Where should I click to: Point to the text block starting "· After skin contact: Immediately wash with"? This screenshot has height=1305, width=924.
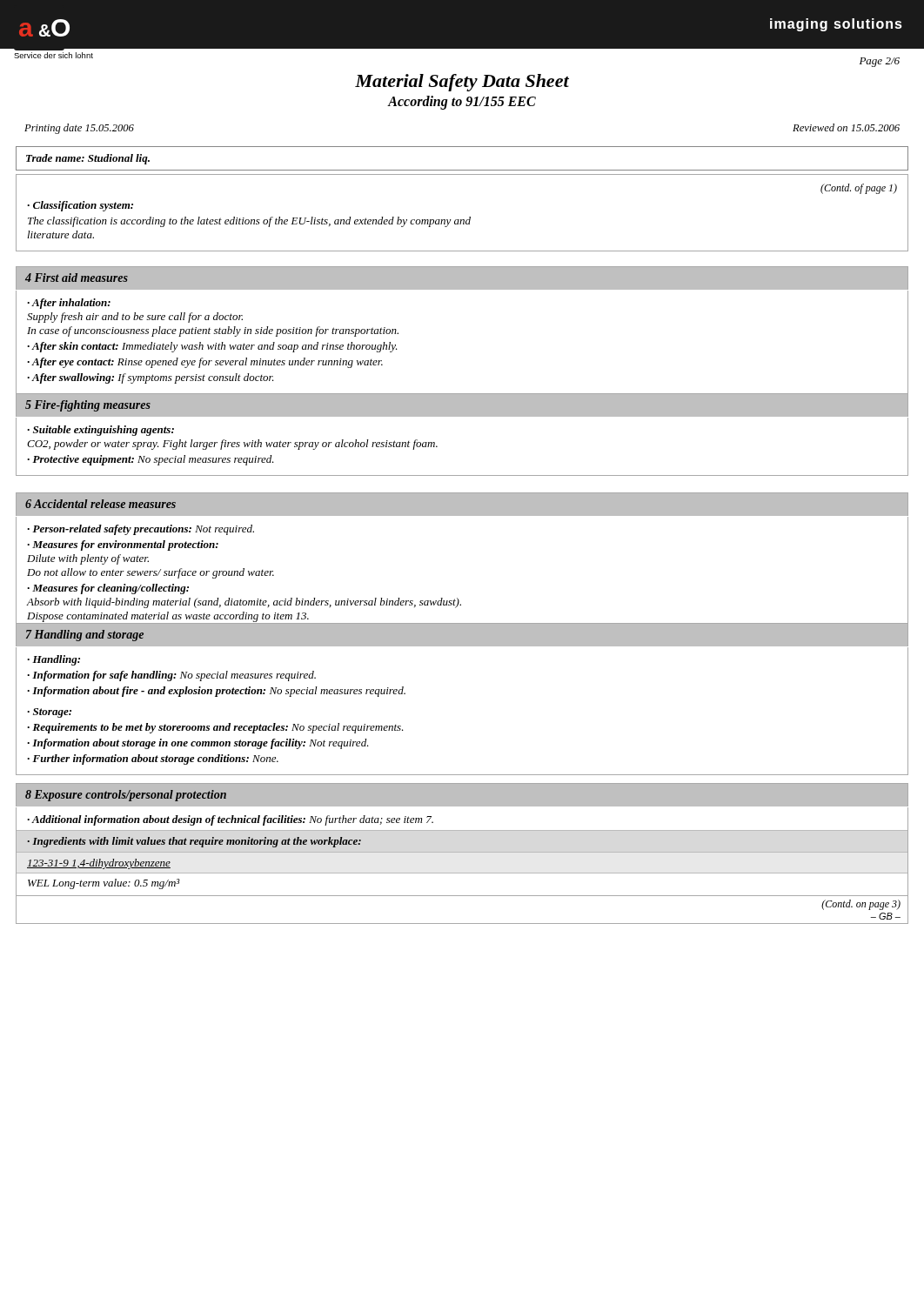point(213,346)
